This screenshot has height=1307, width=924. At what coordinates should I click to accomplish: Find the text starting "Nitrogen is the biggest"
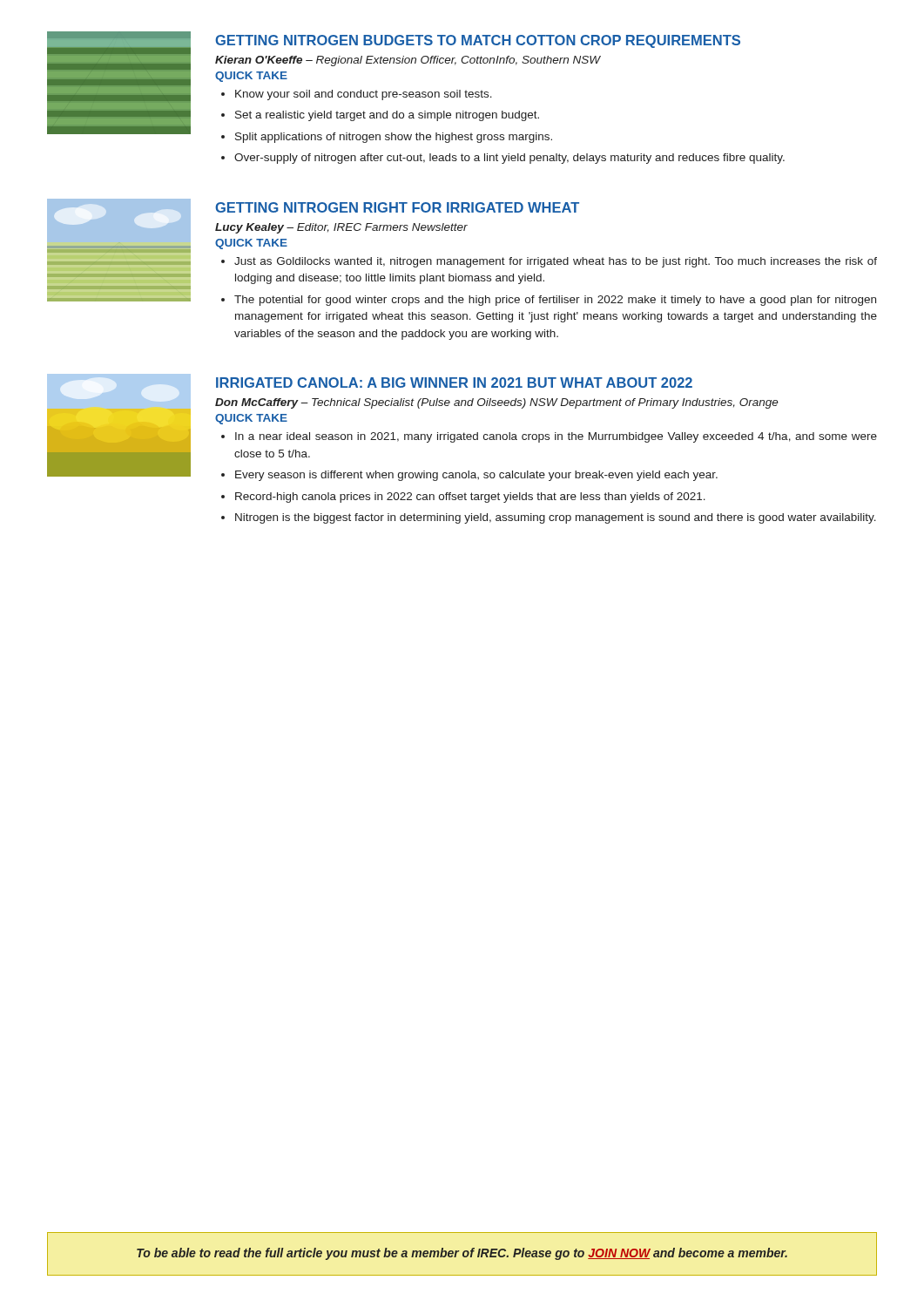coord(555,517)
